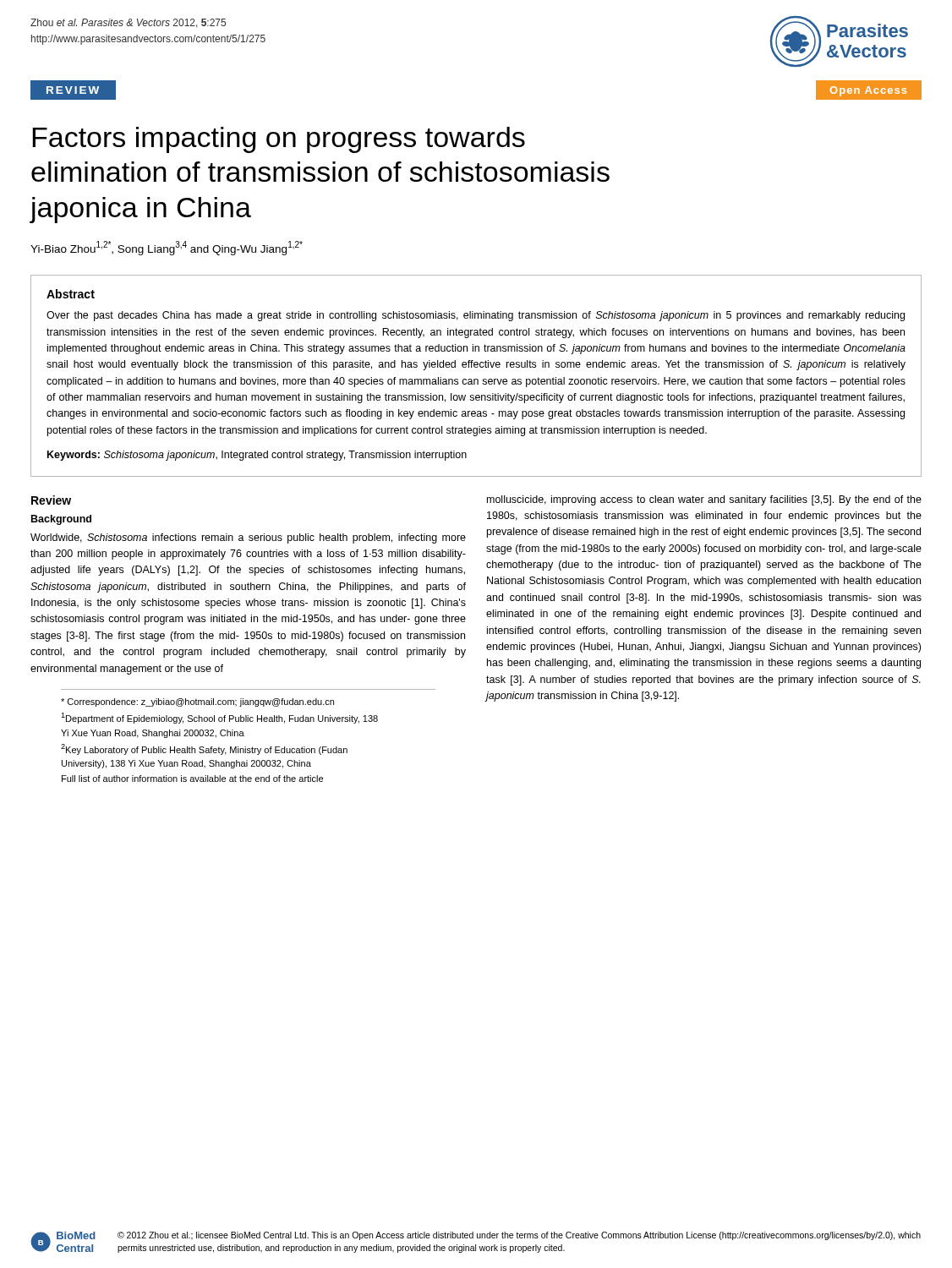Find the logo
Image resolution: width=952 pixels, height=1268 pixels.
click(845, 43)
